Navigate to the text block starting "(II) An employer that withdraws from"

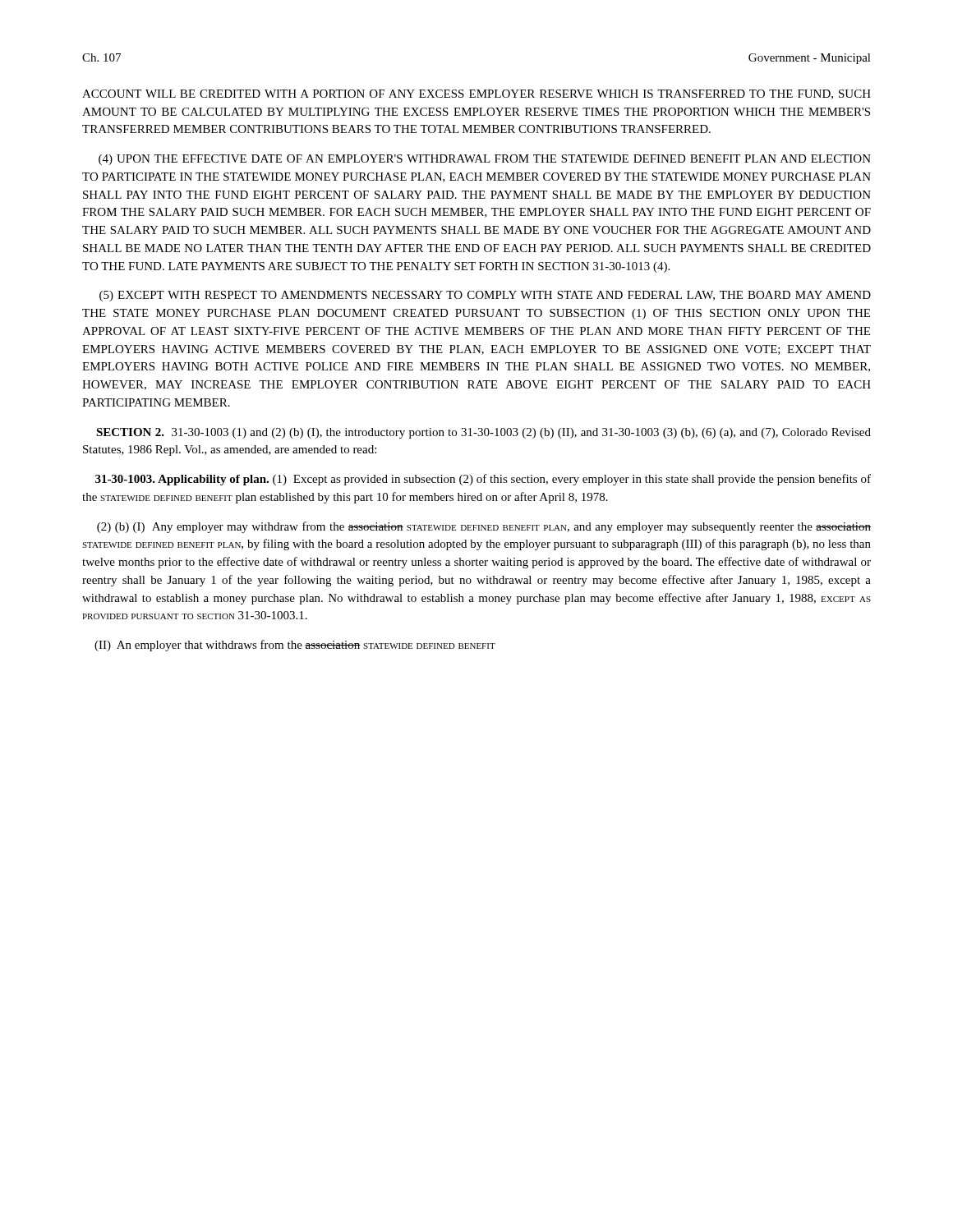point(476,646)
